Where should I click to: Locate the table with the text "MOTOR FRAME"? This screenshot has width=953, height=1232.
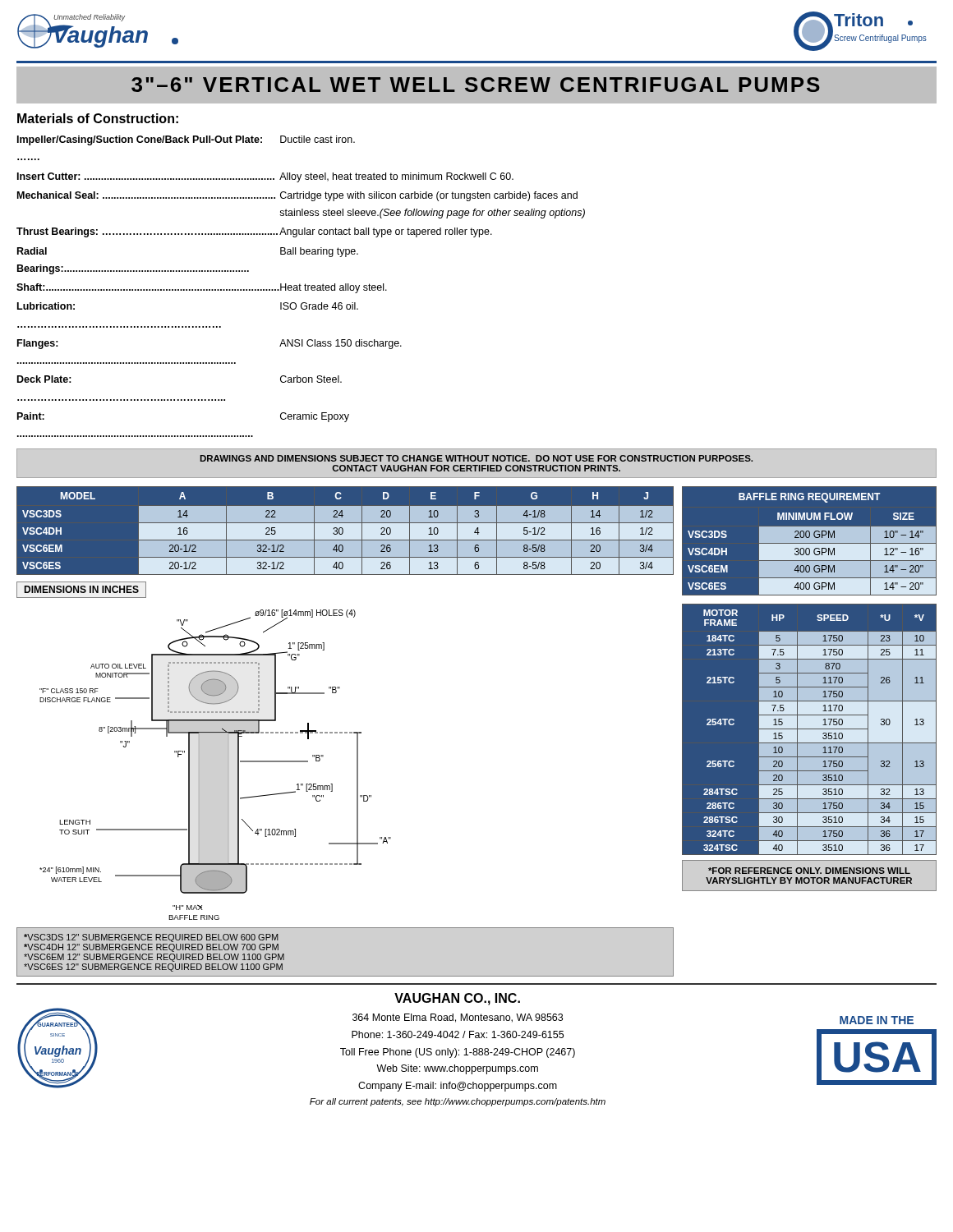point(809,730)
